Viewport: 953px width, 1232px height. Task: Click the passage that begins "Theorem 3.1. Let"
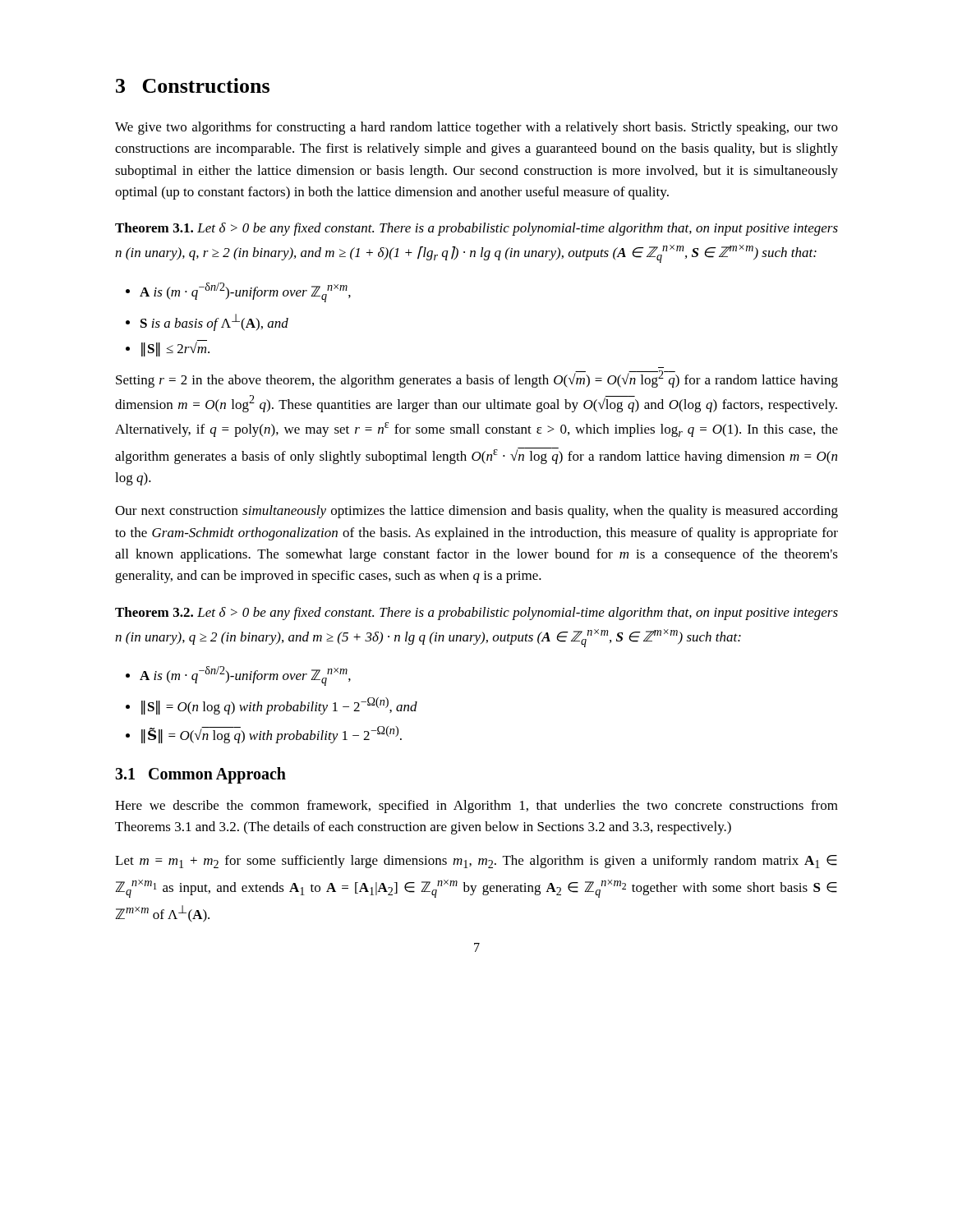(476, 242)
